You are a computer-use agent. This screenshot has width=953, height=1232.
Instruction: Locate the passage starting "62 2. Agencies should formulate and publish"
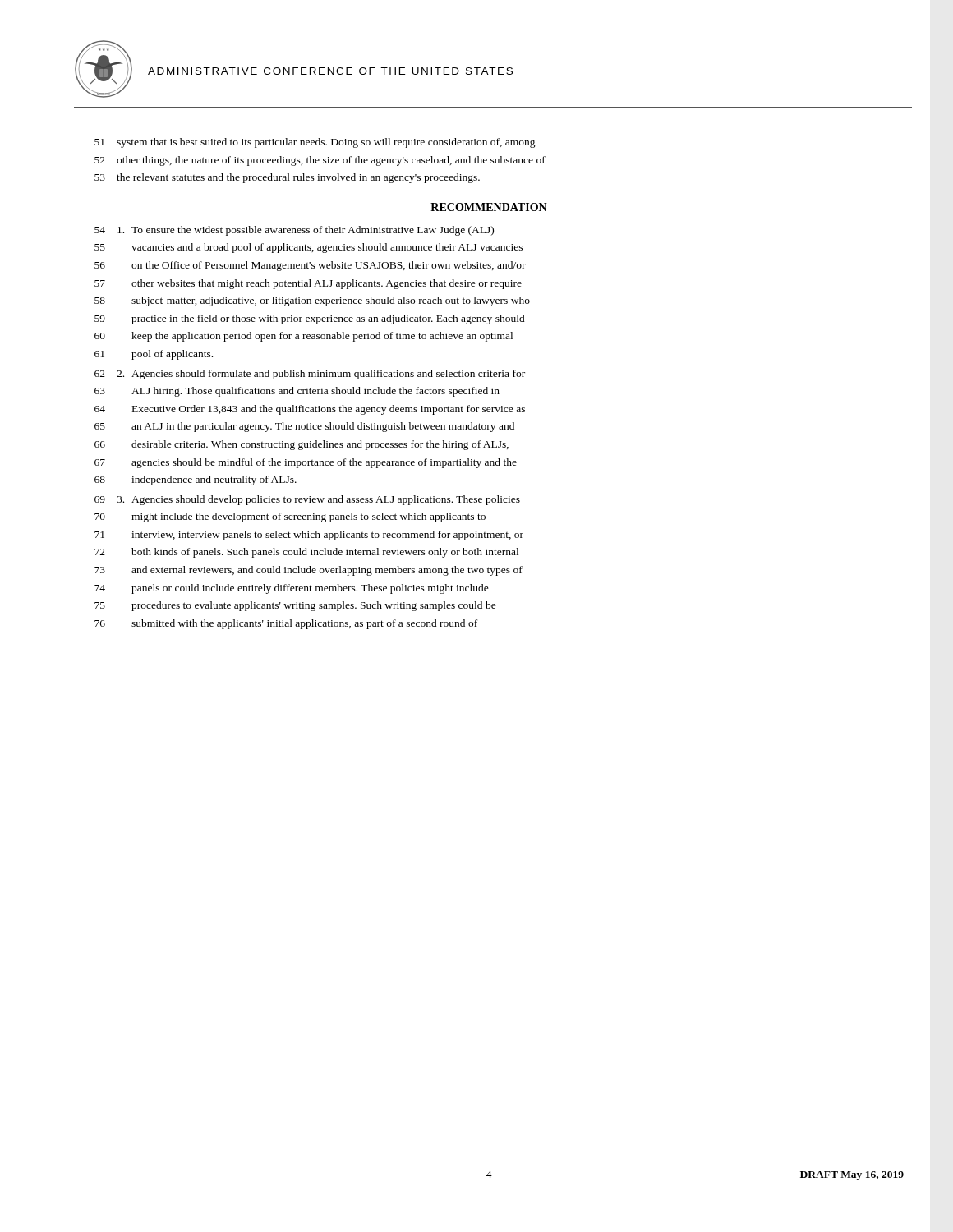click(489, 426)
